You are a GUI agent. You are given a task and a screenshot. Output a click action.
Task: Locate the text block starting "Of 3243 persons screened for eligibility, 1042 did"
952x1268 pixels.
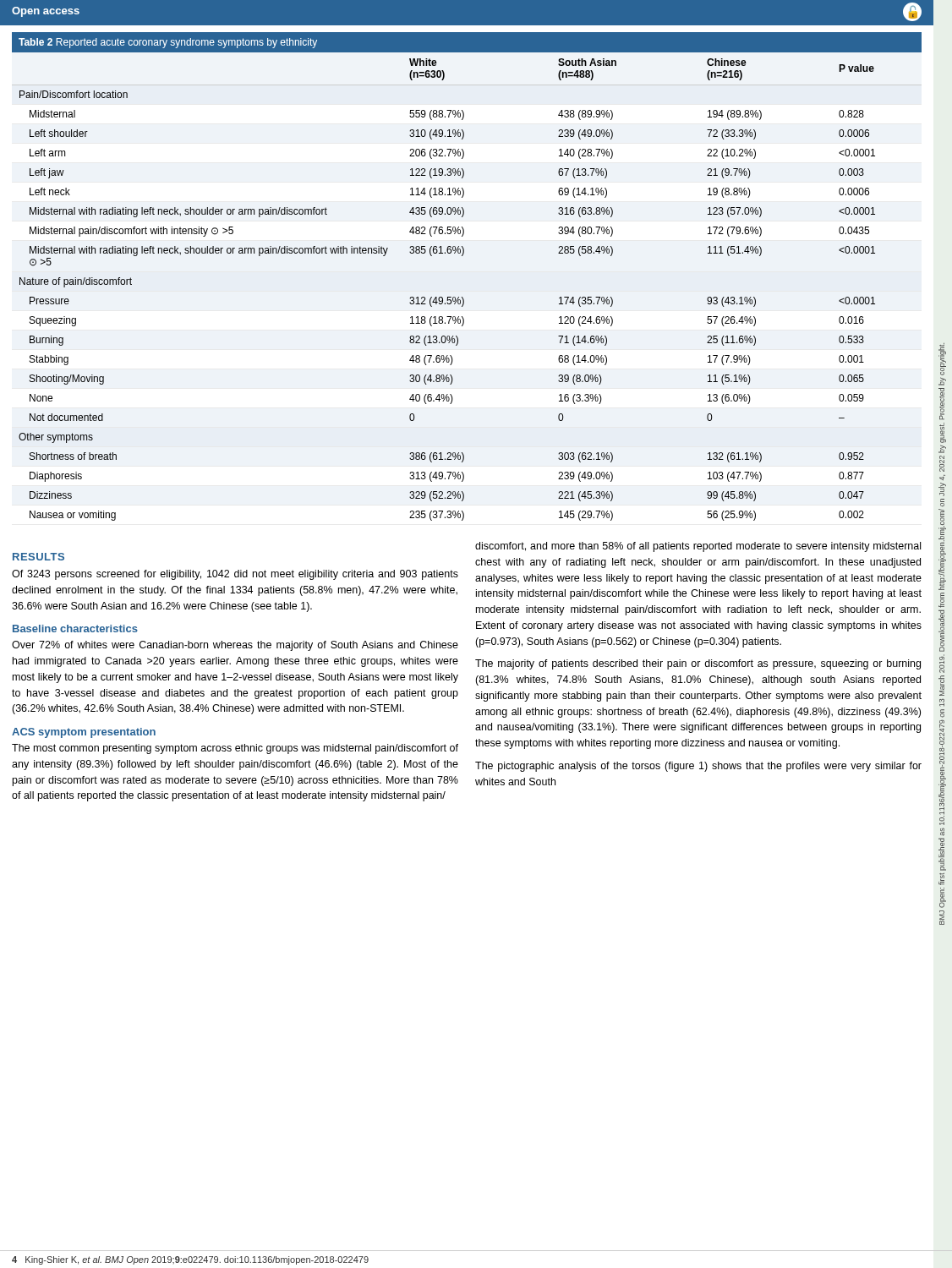(x=235, y=590)
